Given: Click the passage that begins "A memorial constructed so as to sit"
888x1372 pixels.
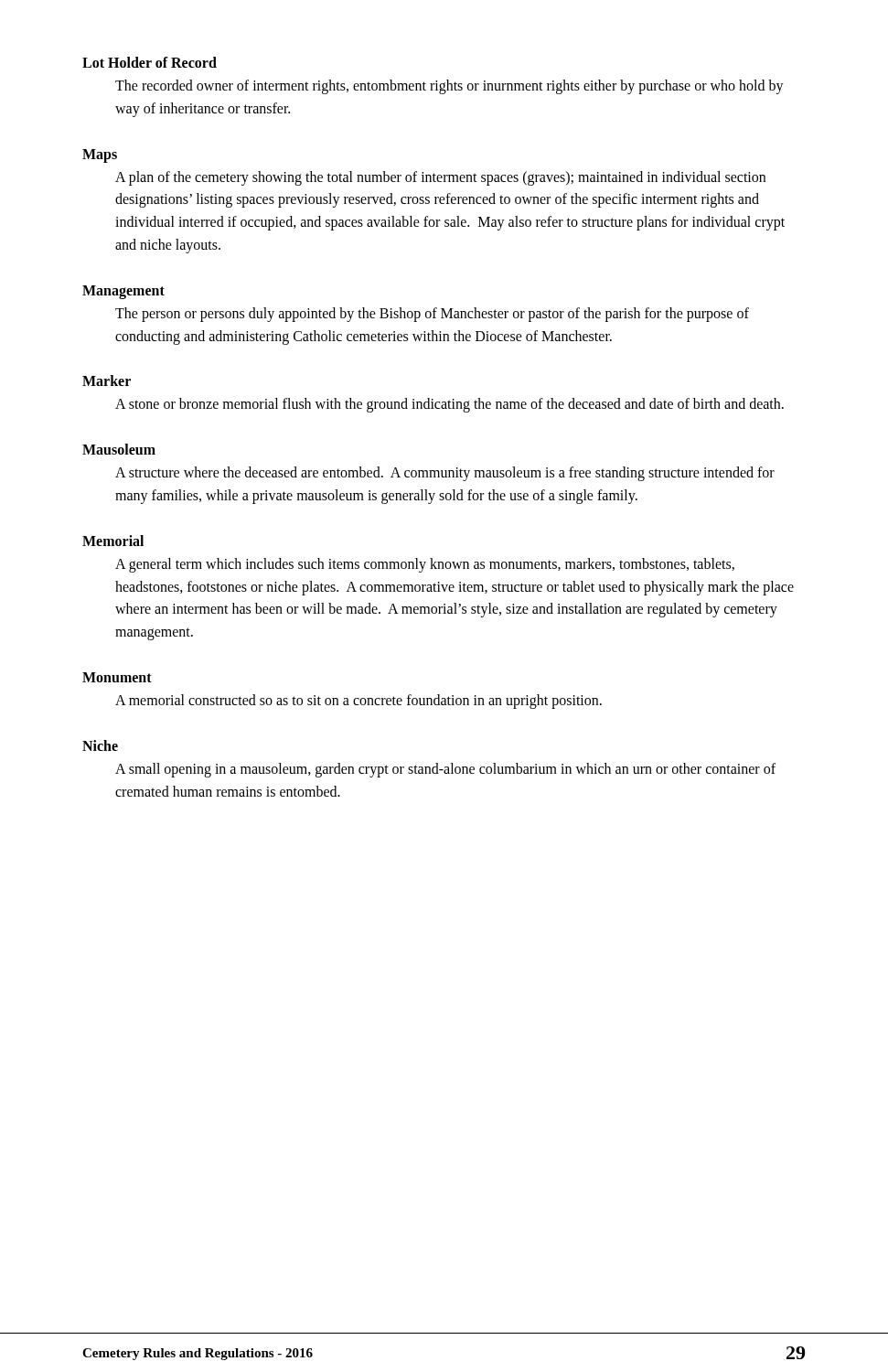Looking at the screenshot, I should pyautogui.click(x=359, y=700).
